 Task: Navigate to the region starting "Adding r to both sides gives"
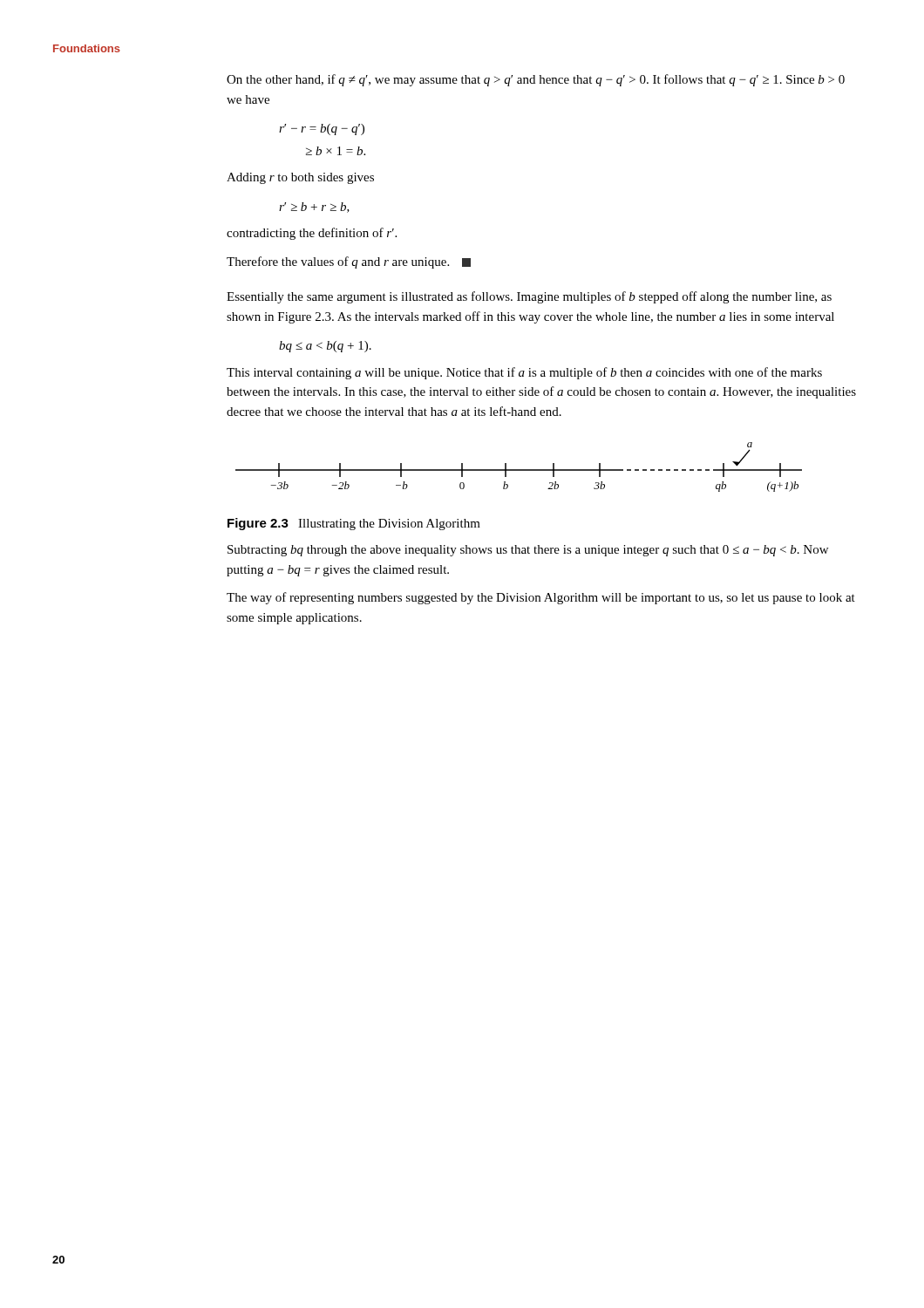coord(301,177)
